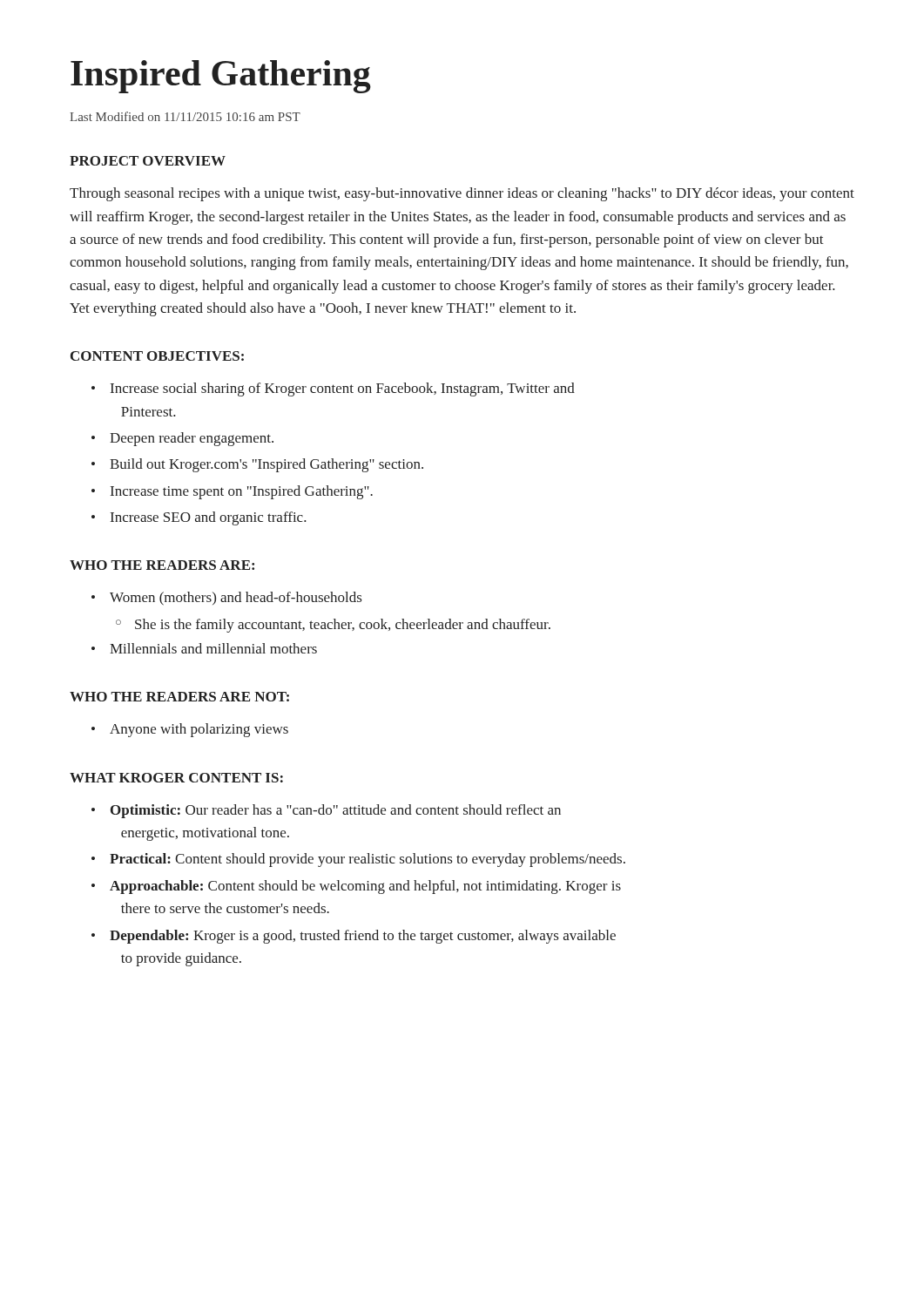Where is the passage that starts "•Approachable: Content should be welcoming and"?
This screenshot has width=924, height=1307.
point(356,898)
